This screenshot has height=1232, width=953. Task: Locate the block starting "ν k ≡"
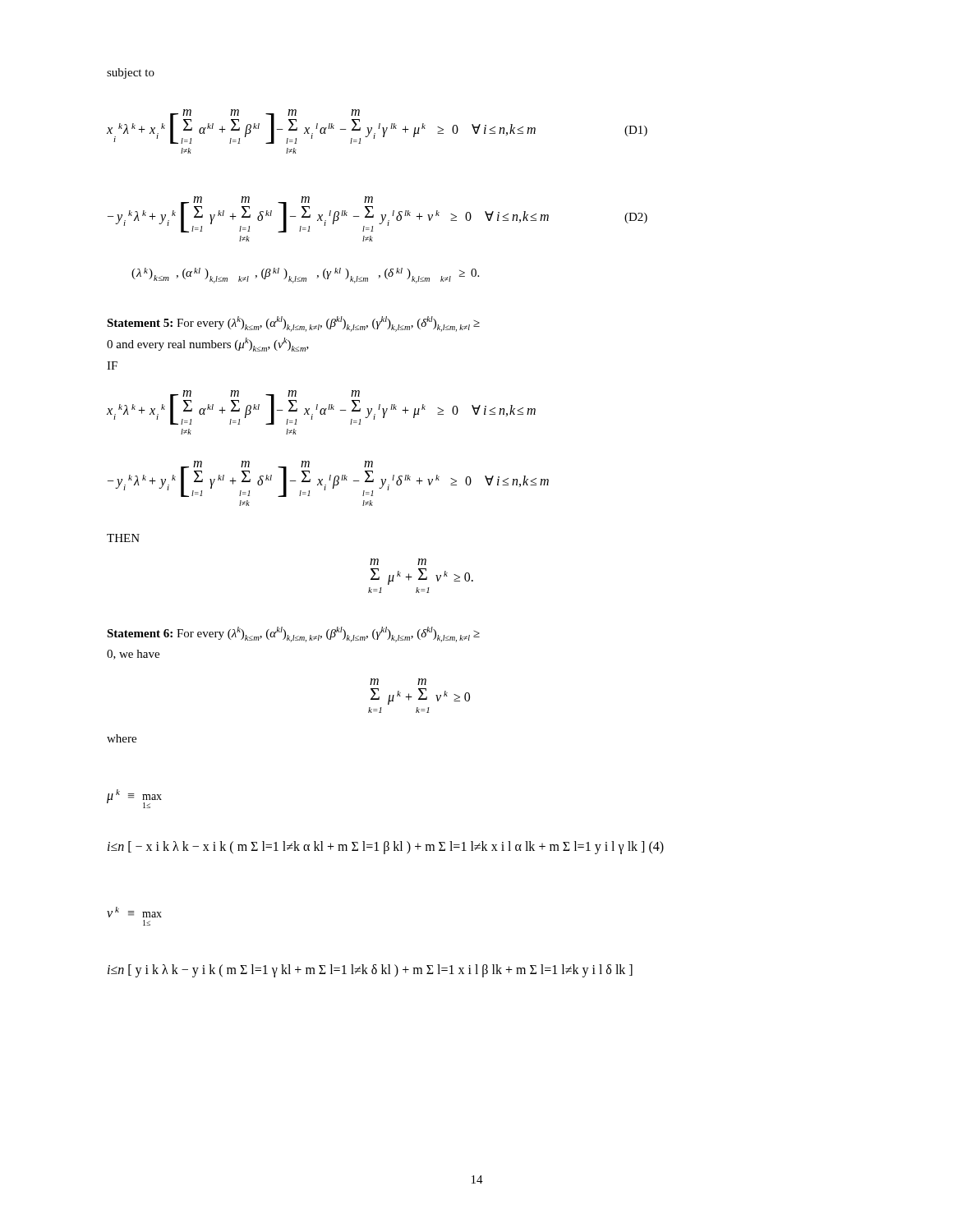[134, 912]
